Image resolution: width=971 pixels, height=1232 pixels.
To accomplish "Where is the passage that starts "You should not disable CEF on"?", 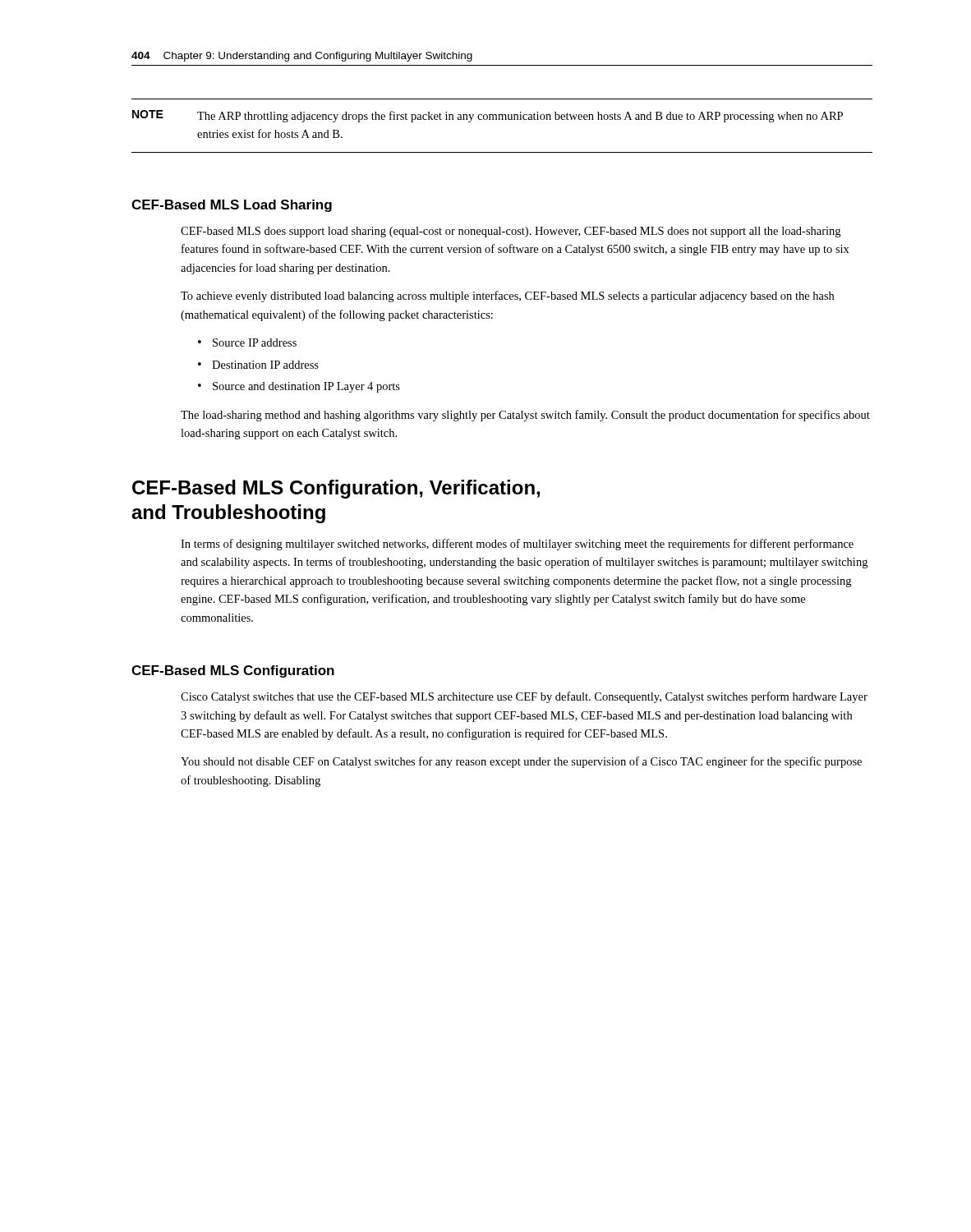I will click(521, 771).
